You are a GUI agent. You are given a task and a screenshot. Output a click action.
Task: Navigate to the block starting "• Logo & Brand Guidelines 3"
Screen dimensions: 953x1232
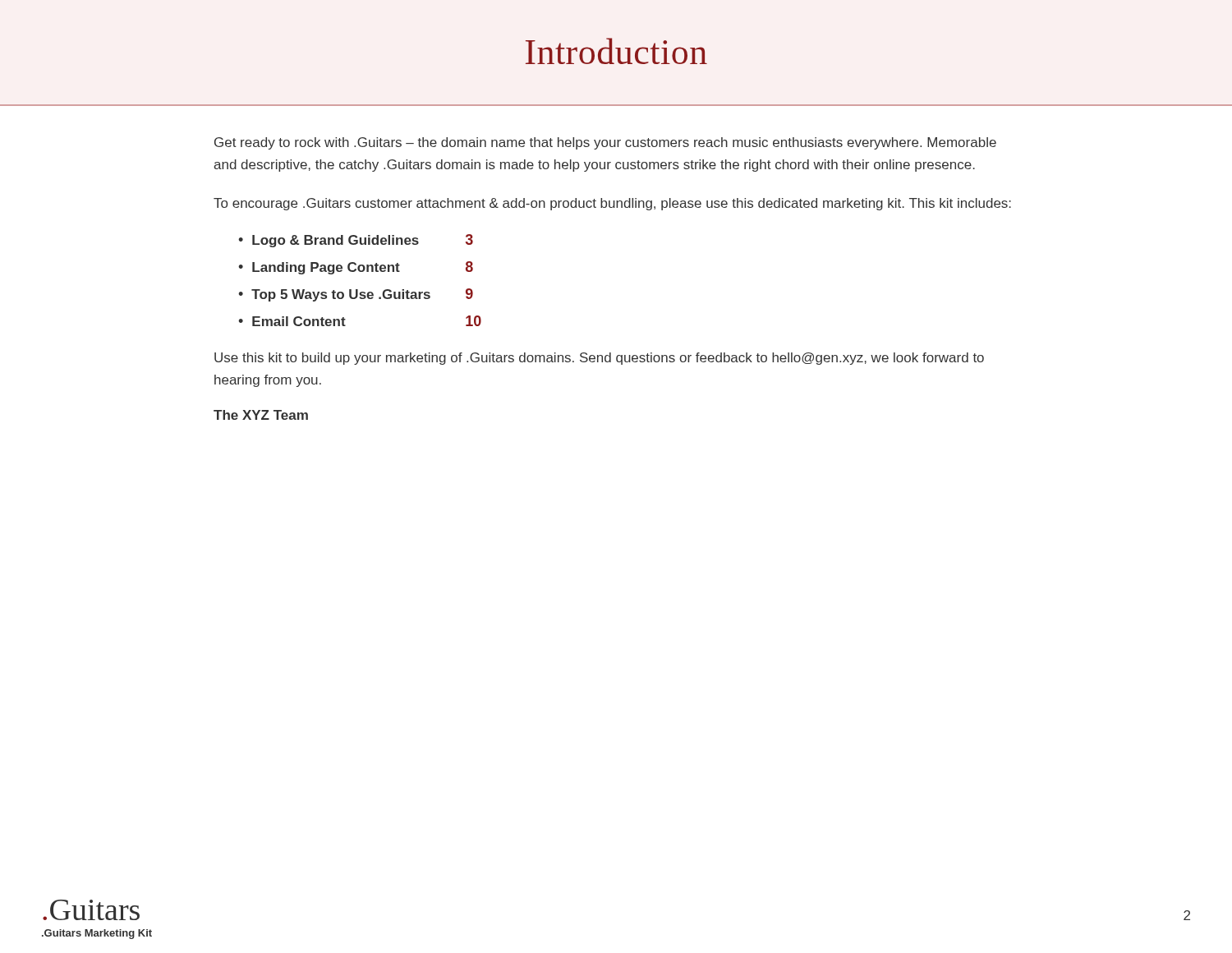pyautogui.click(x=356, y=240)
